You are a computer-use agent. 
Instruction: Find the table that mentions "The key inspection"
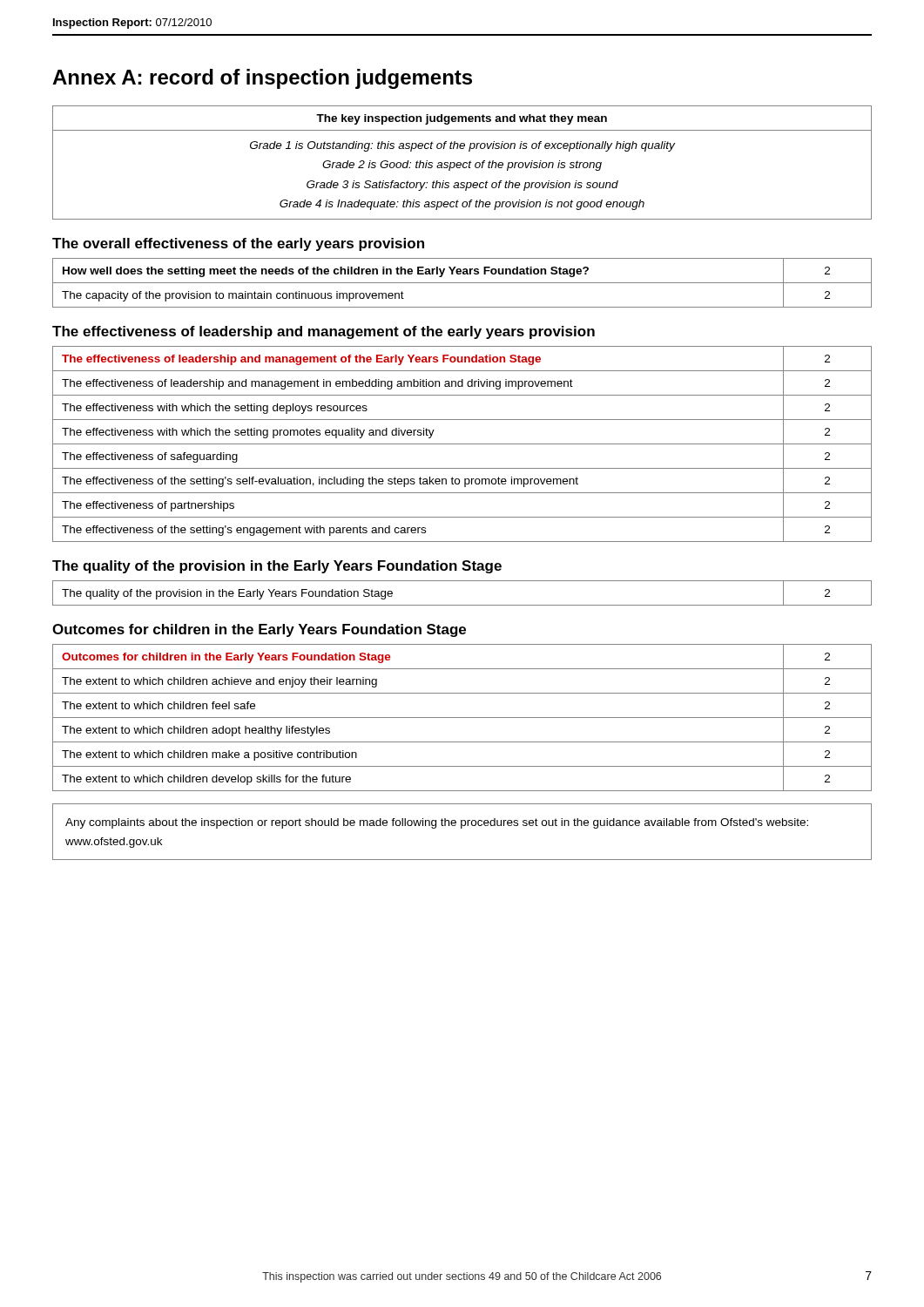pos(462,163)
